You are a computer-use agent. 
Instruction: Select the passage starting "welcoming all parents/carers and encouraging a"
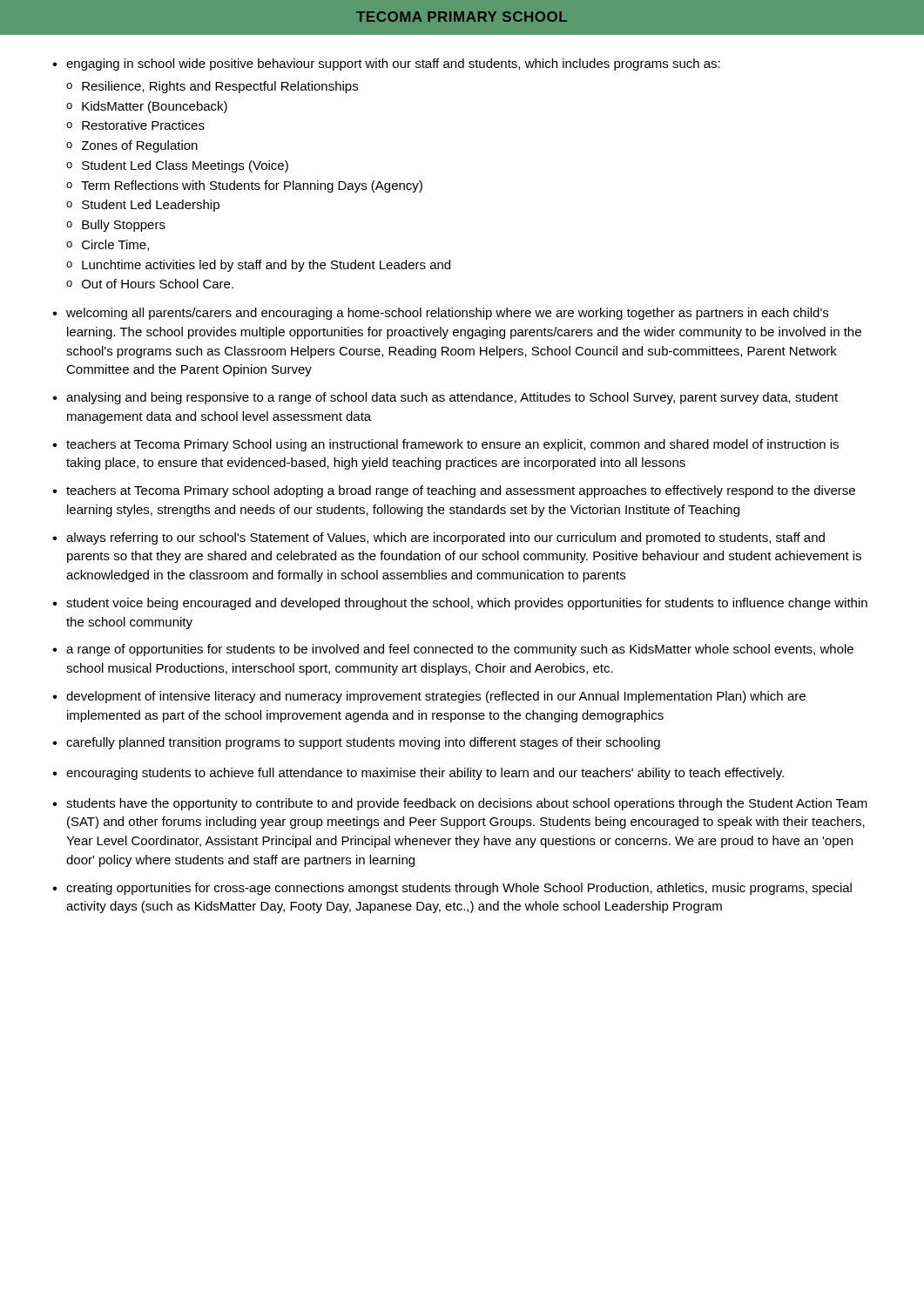pos(469,341)
